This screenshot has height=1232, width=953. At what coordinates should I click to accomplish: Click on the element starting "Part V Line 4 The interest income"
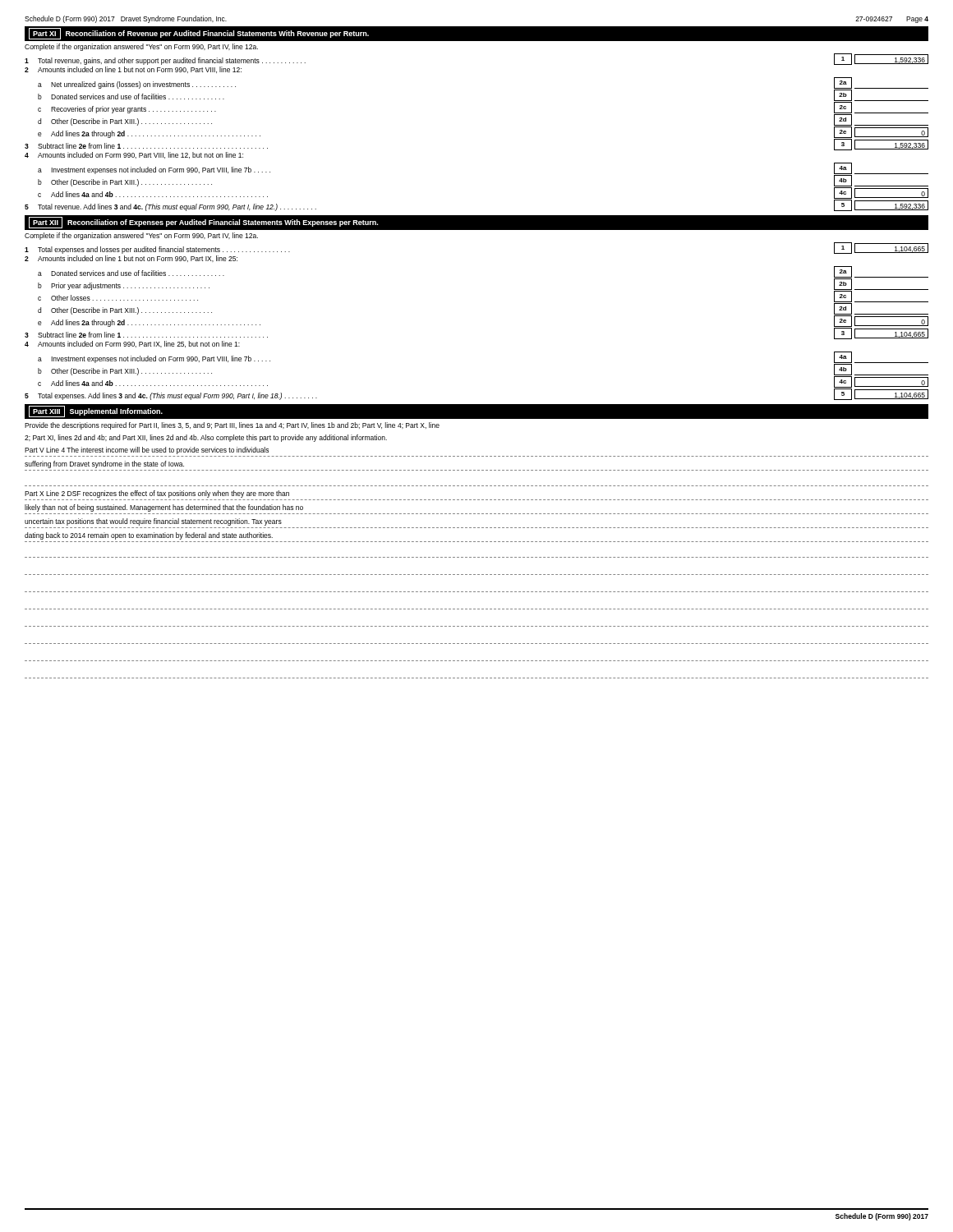pos(147,450)
